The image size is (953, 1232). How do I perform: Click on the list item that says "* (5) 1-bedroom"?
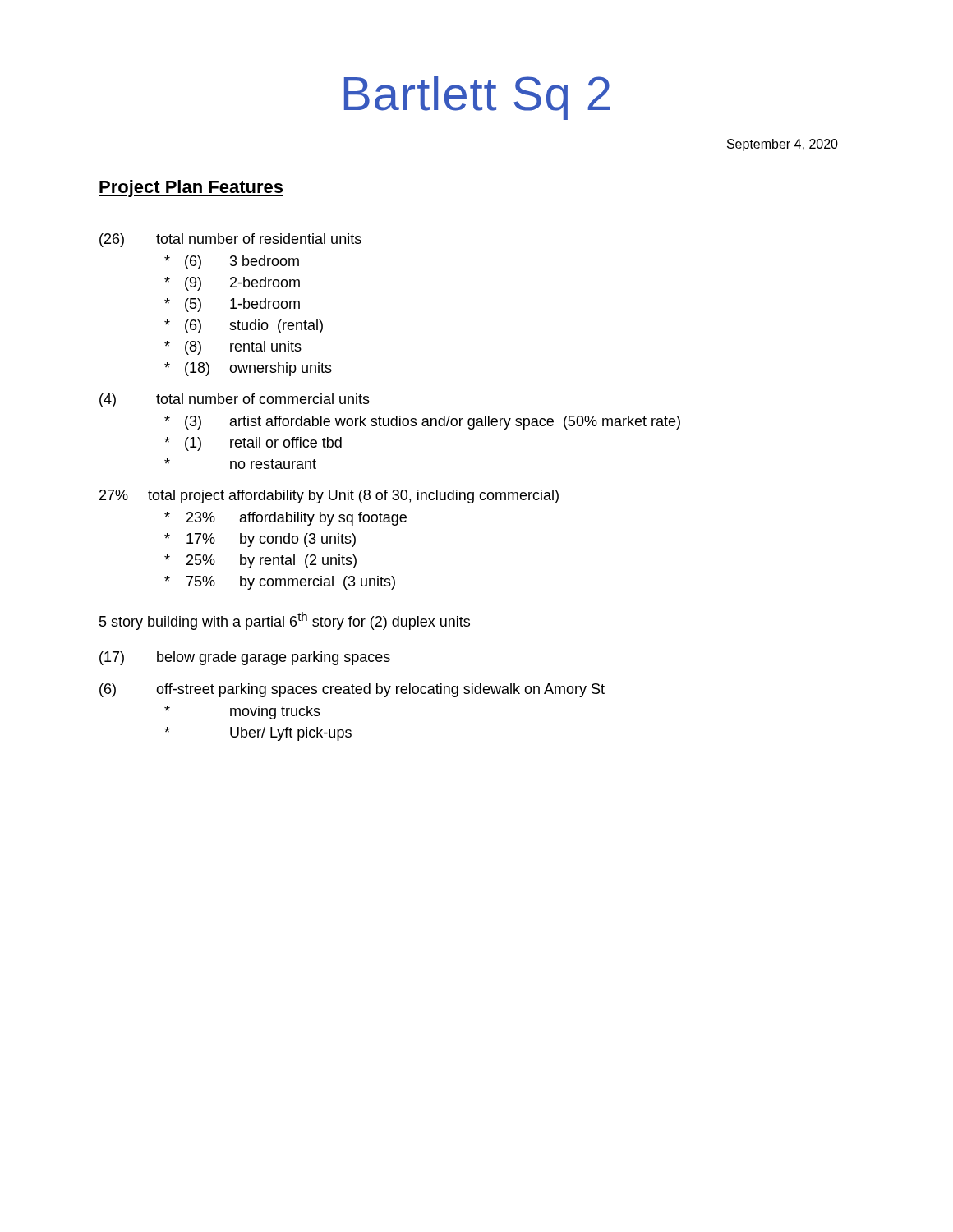pyautogui.click(x=232, y=305)
